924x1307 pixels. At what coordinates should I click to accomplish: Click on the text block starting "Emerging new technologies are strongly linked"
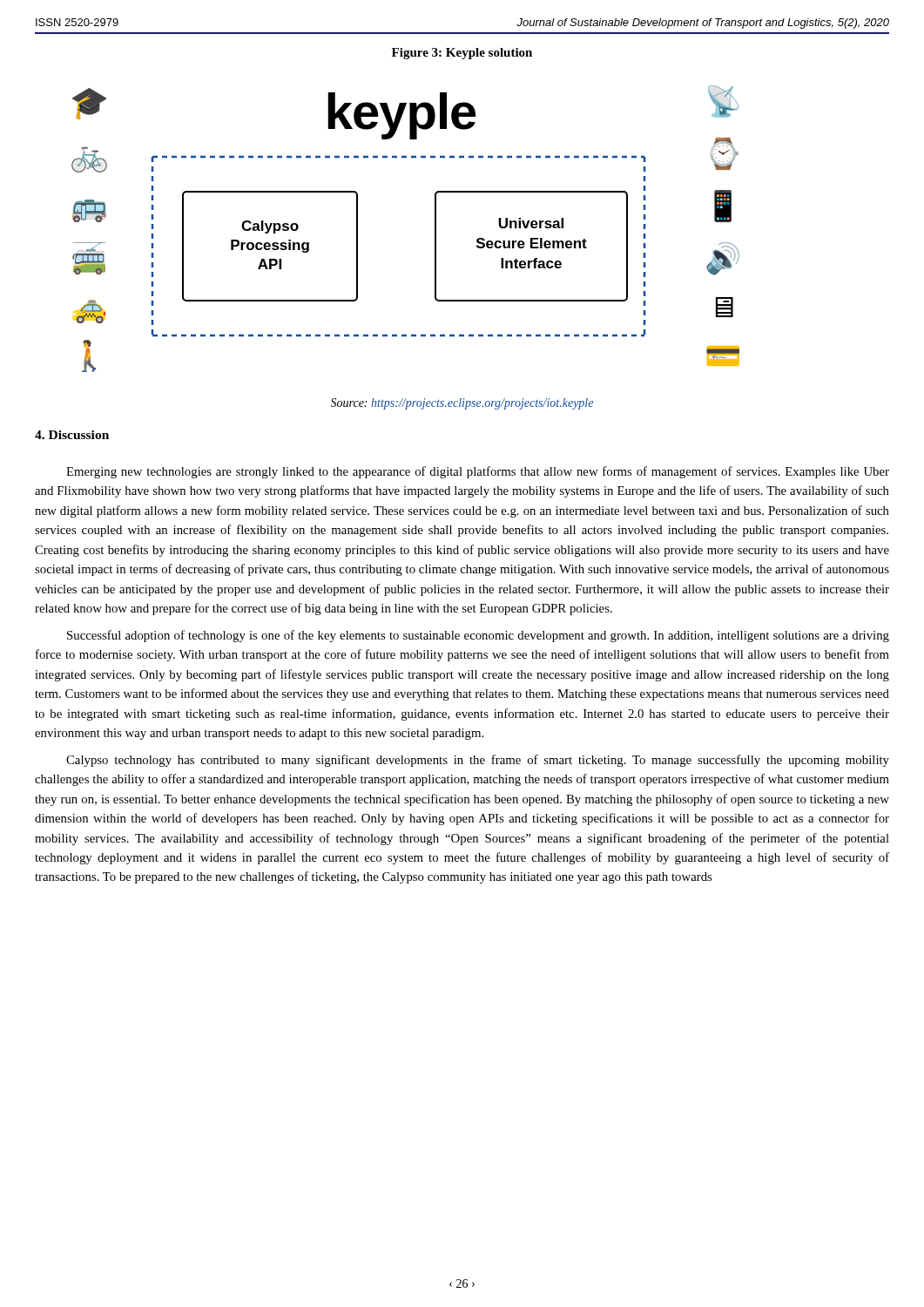click(462, 674)
